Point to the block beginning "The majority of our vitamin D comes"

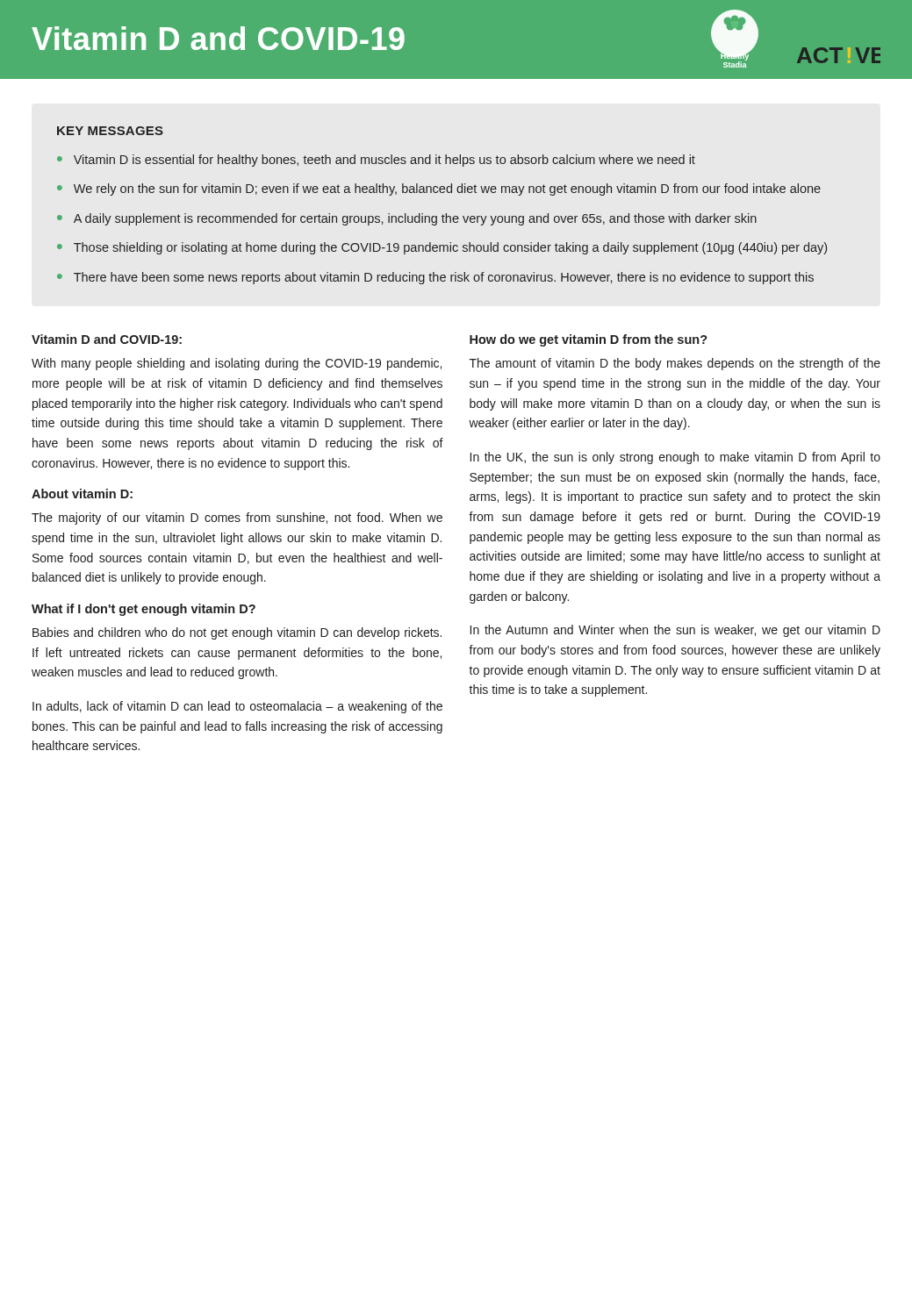(x=237, y=548)
